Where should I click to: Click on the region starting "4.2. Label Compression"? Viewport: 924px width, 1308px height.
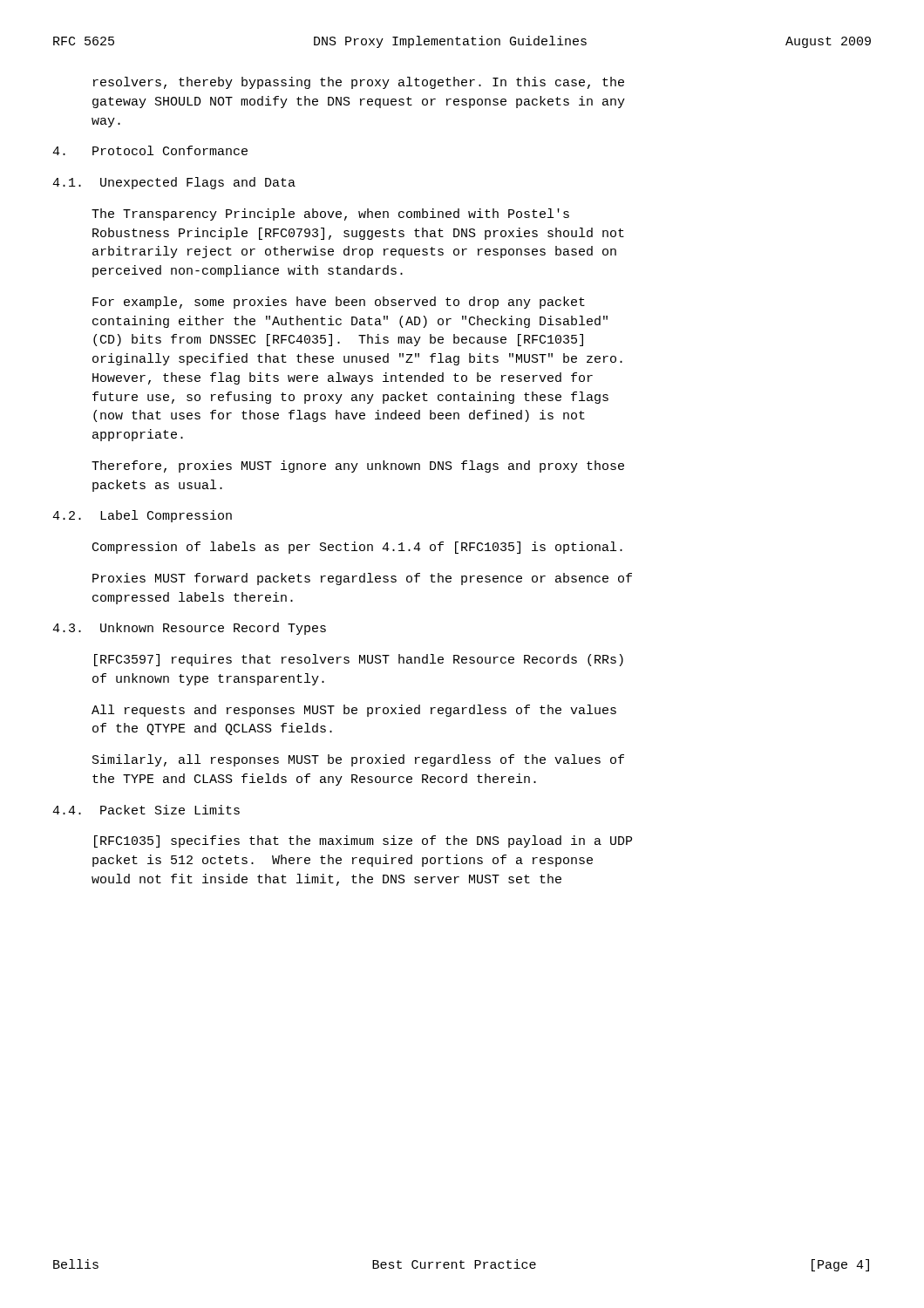click(143, 517)
